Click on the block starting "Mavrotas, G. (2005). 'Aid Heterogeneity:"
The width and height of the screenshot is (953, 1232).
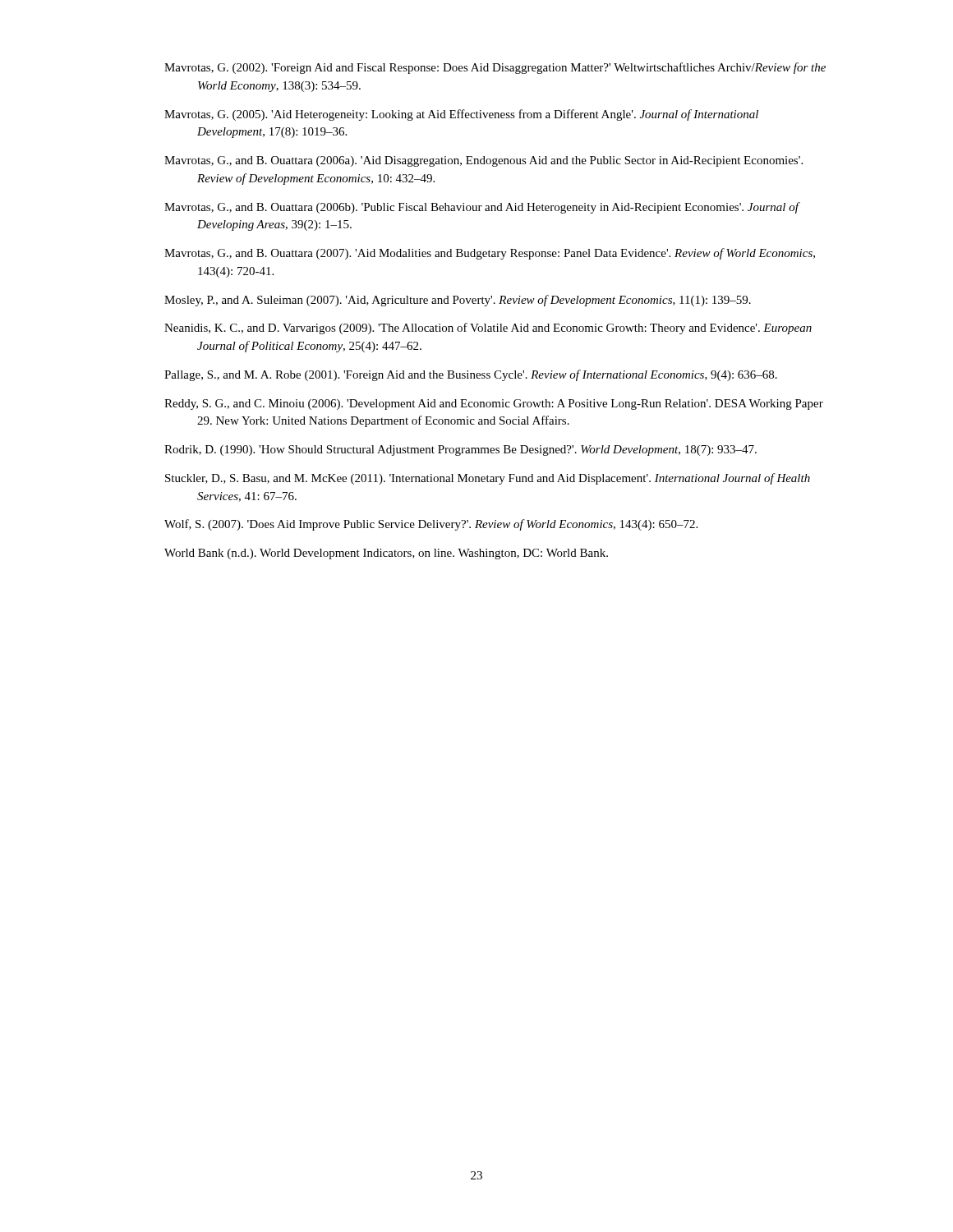(x=461, y=123)
